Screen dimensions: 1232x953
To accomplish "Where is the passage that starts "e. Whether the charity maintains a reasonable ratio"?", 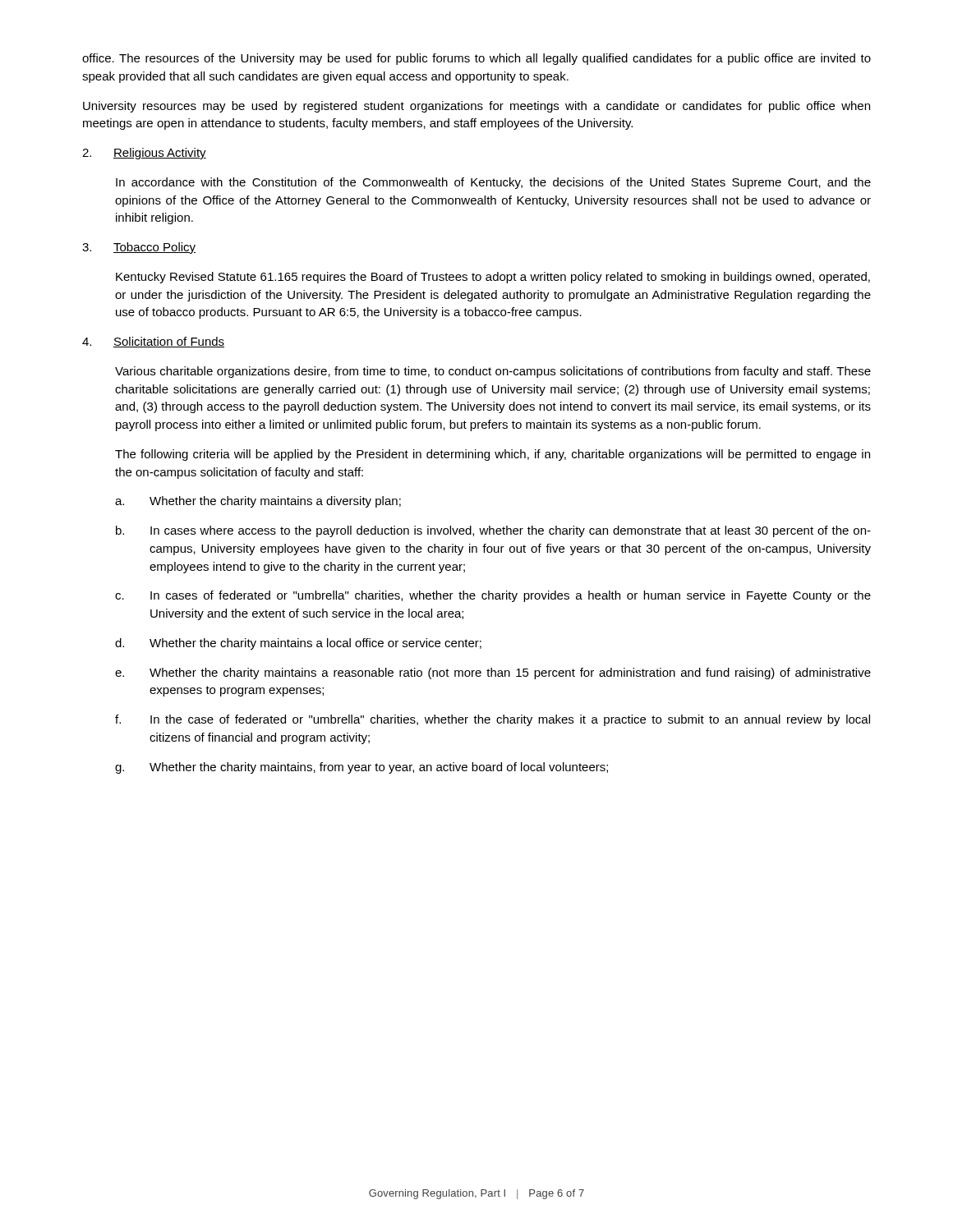I will (493, 681).
